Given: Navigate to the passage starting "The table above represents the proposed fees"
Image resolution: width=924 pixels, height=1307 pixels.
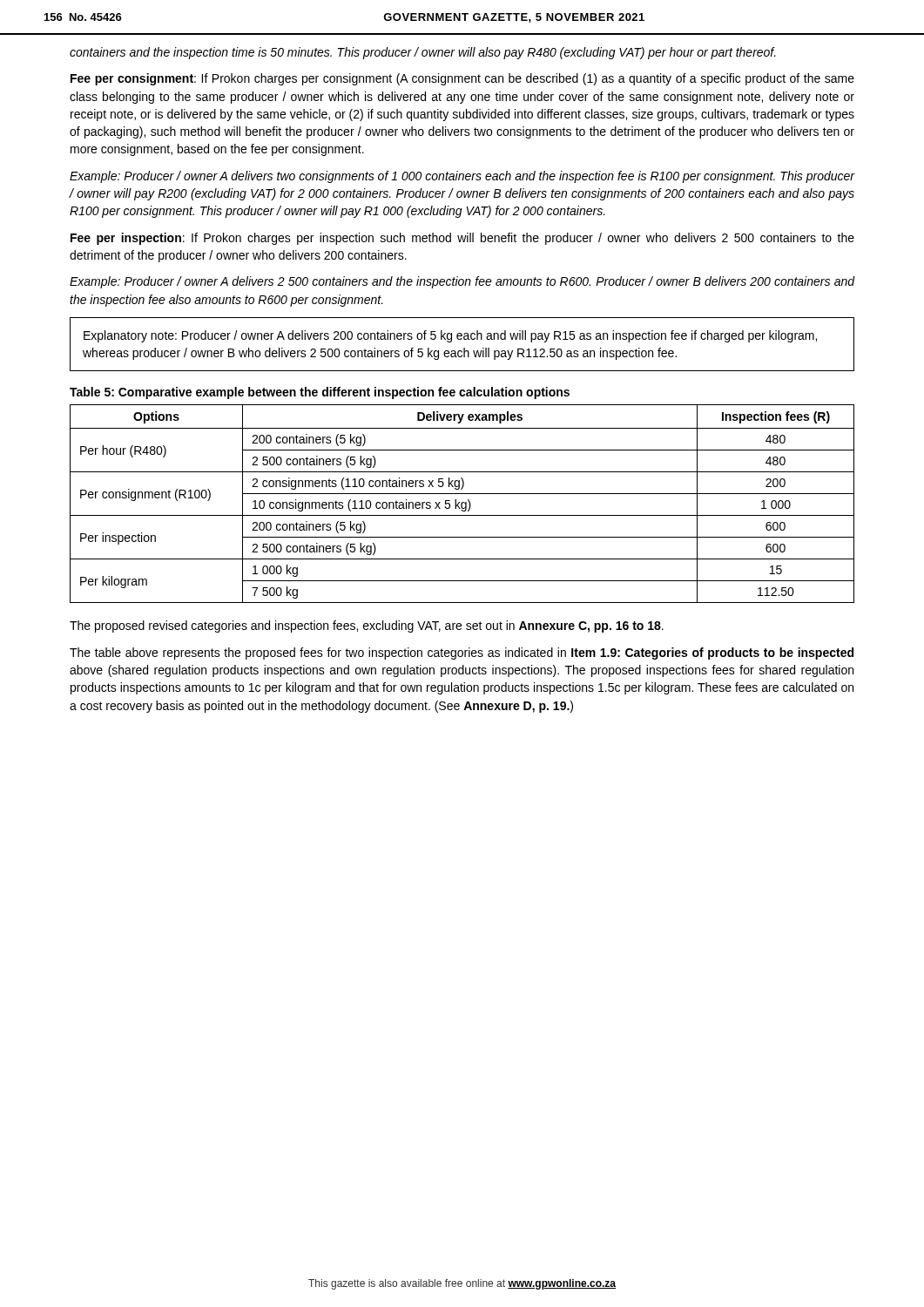Looking at the screenshot, I should tap(462, 679).
